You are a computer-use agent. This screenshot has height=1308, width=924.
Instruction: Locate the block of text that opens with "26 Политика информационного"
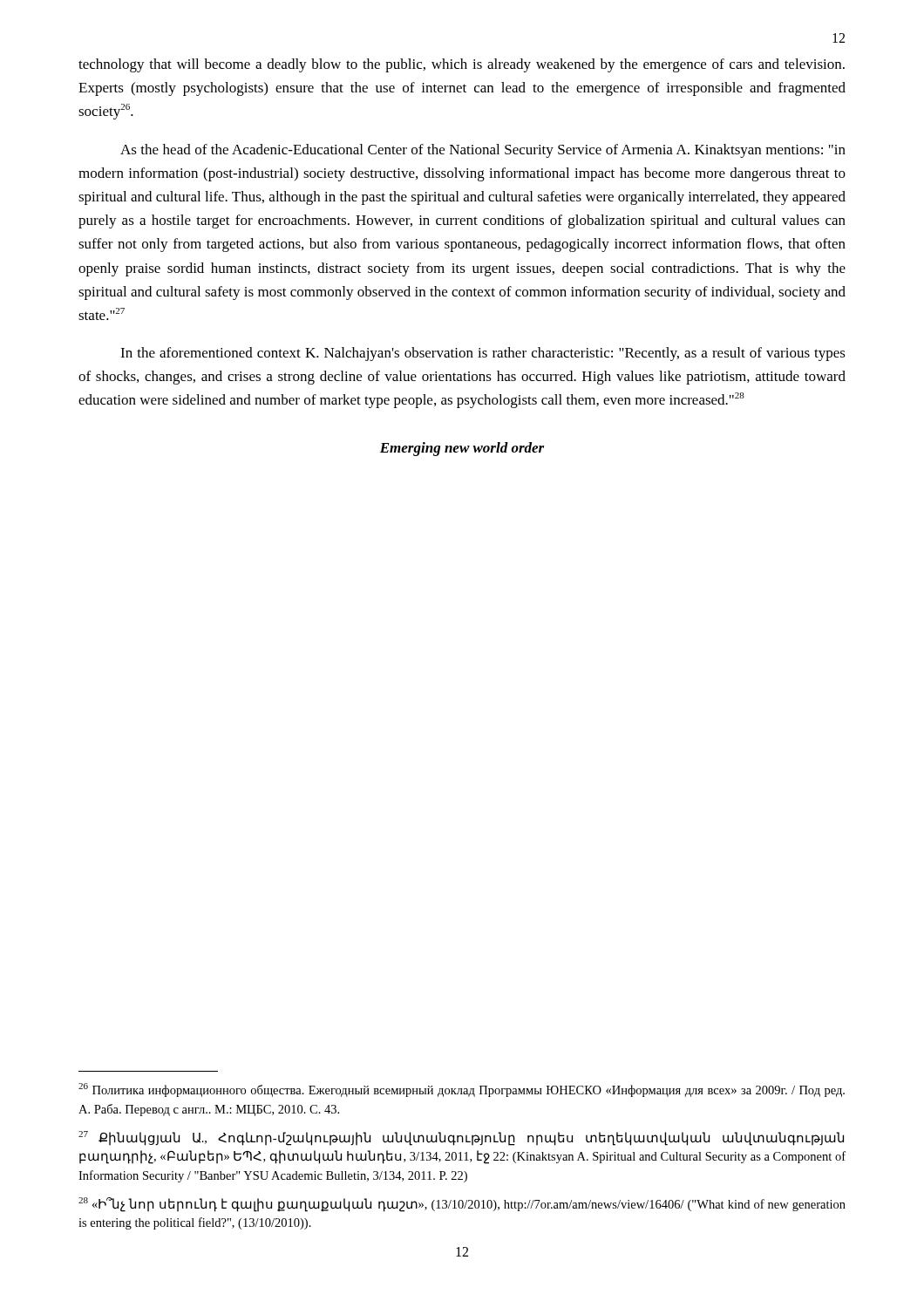tap(462, 1098)
